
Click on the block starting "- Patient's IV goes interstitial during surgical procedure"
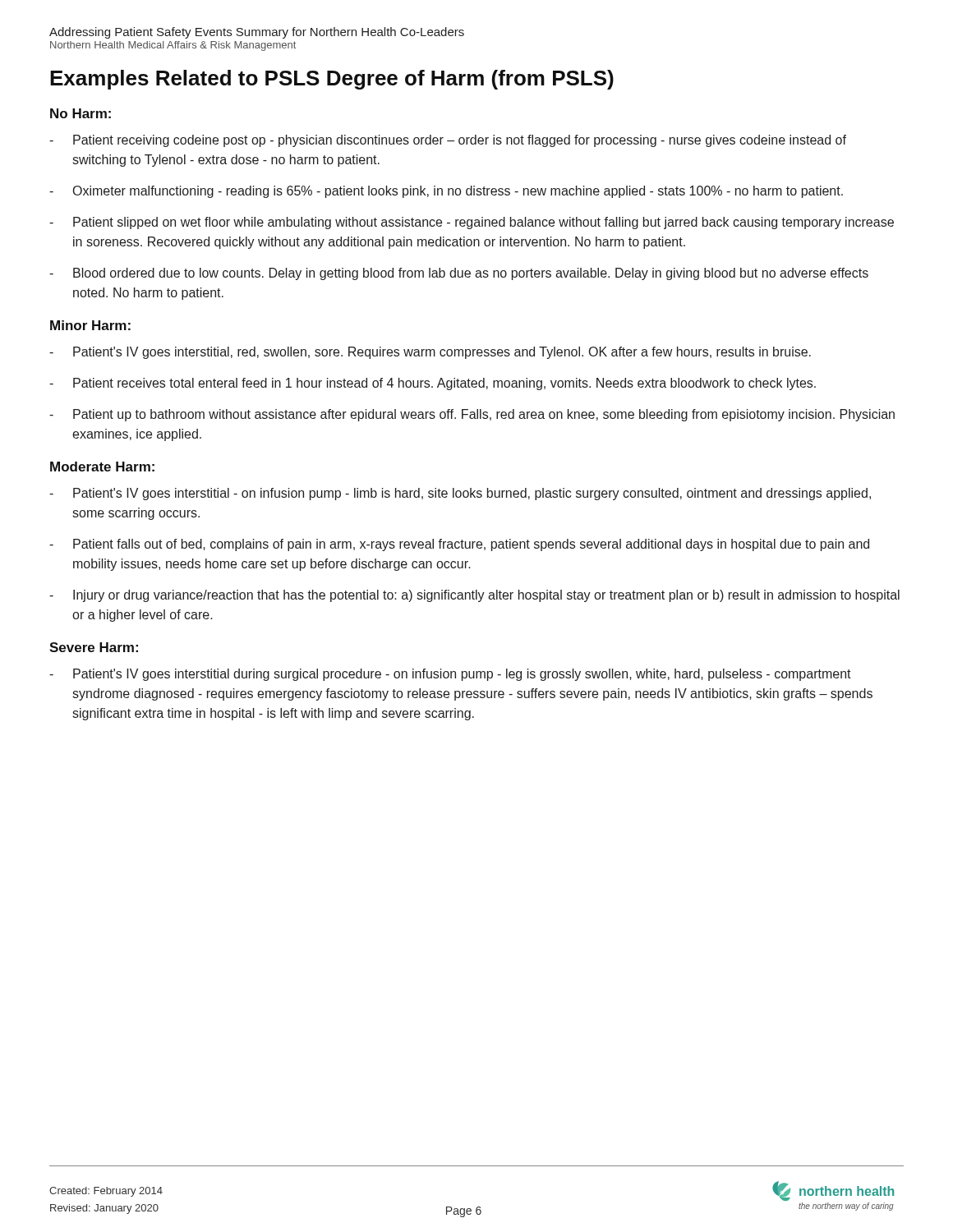[476, 694]
